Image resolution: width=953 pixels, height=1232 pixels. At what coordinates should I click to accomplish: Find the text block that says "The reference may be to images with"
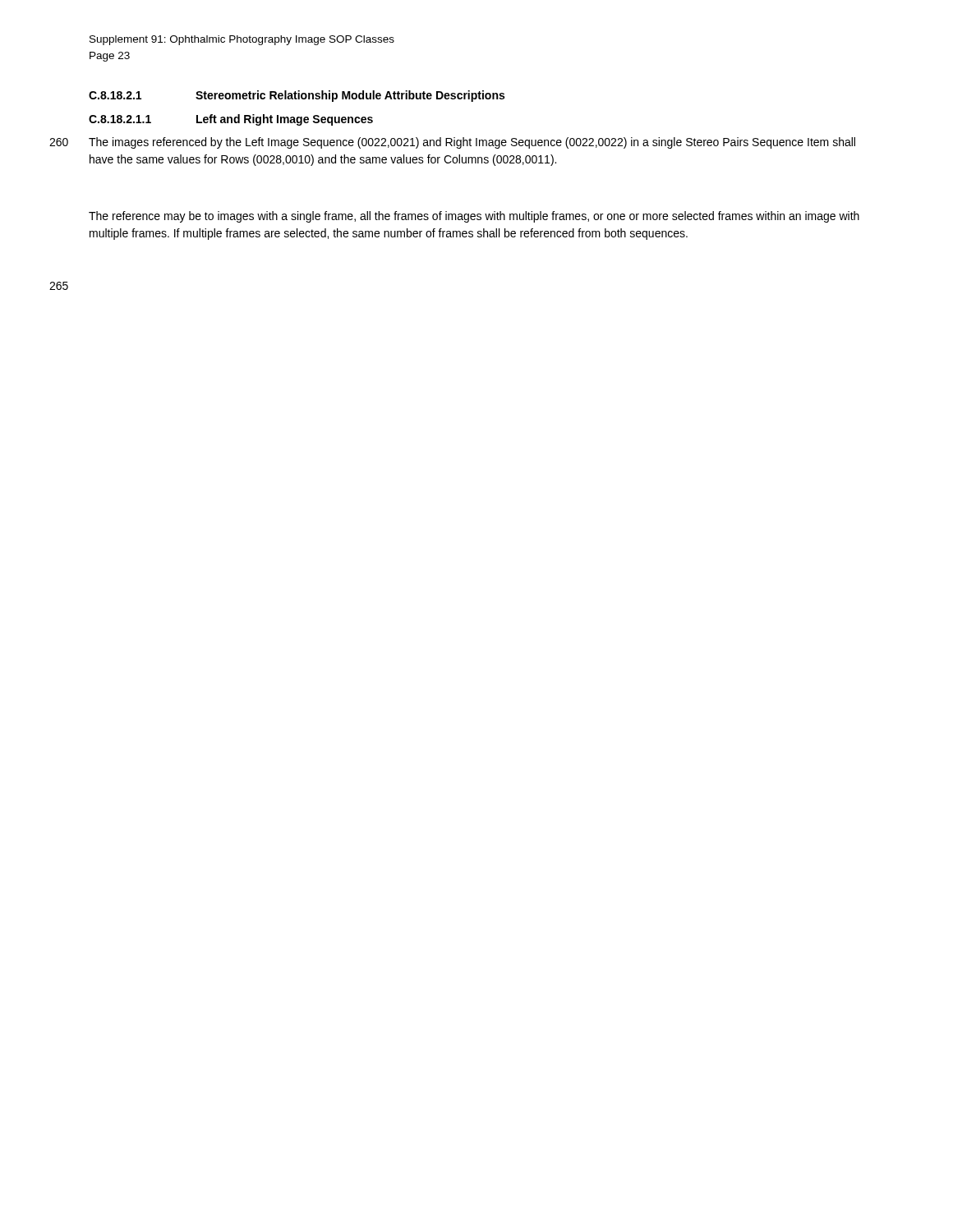(x=474, y=225)
